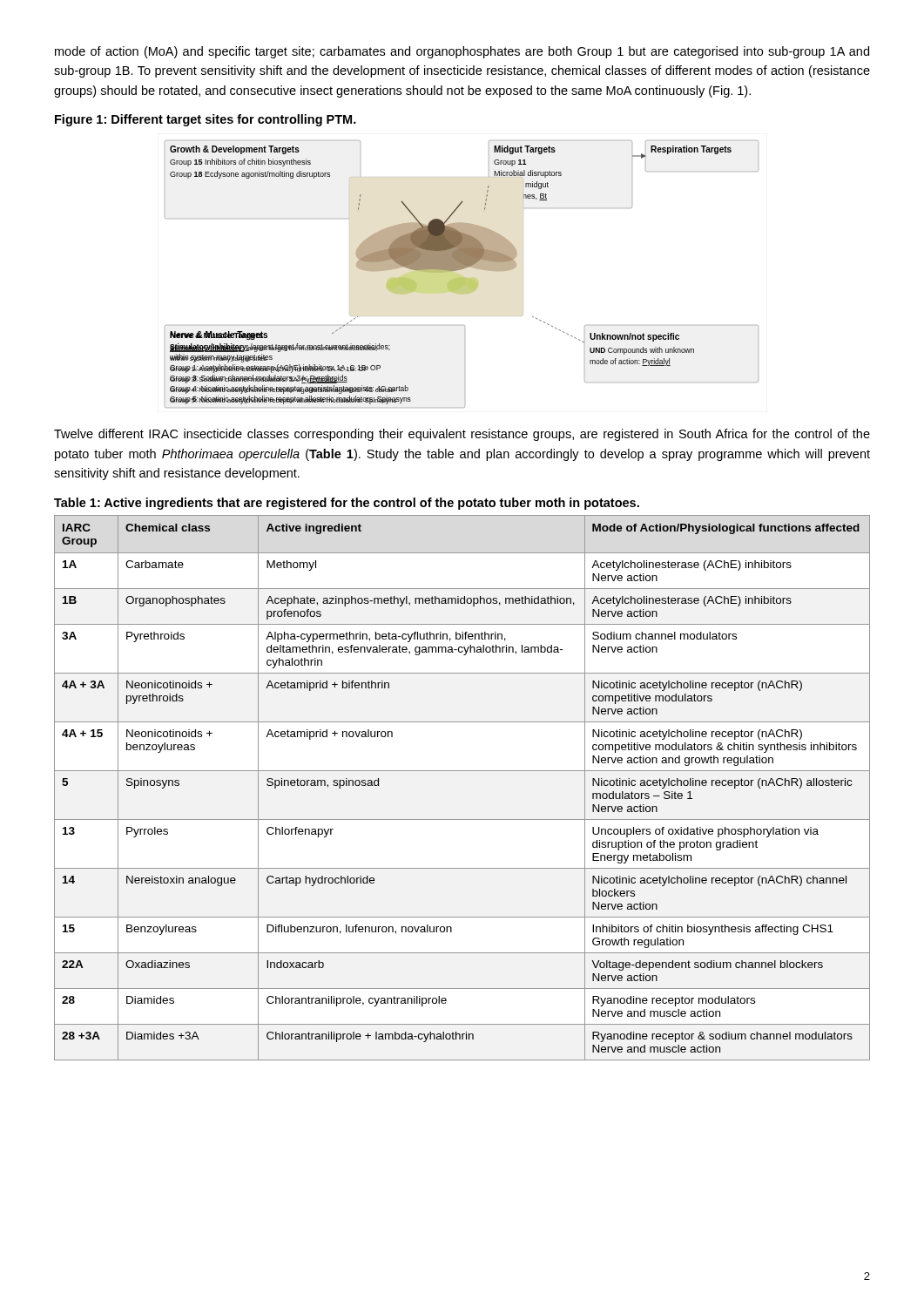This screenshot has width=924, height=1307.
Task: Click the section header that begins "Table 1: Active ingredients"
Action: click(x=347, y=503)
